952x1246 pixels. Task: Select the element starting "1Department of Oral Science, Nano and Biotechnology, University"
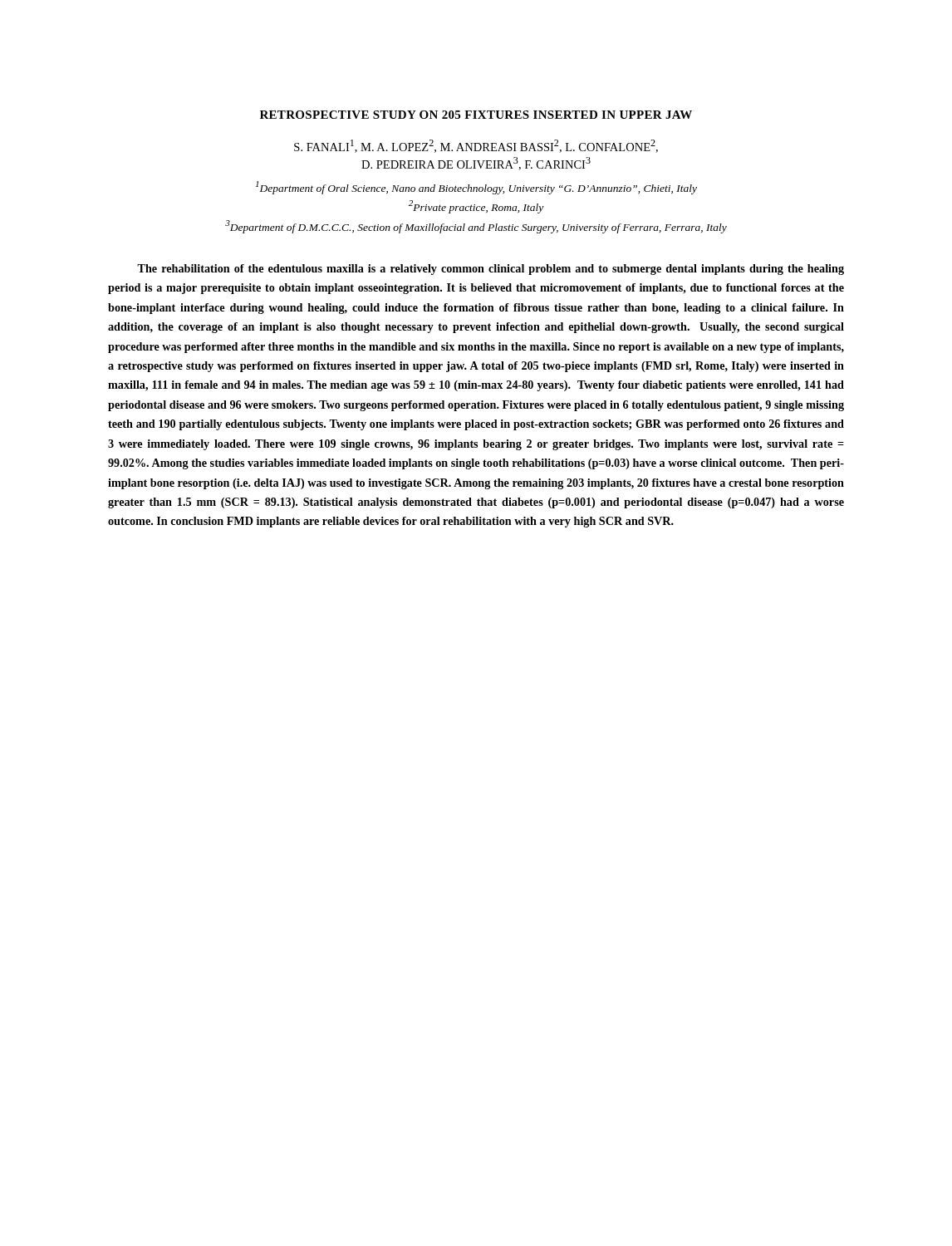pos(476,206)
